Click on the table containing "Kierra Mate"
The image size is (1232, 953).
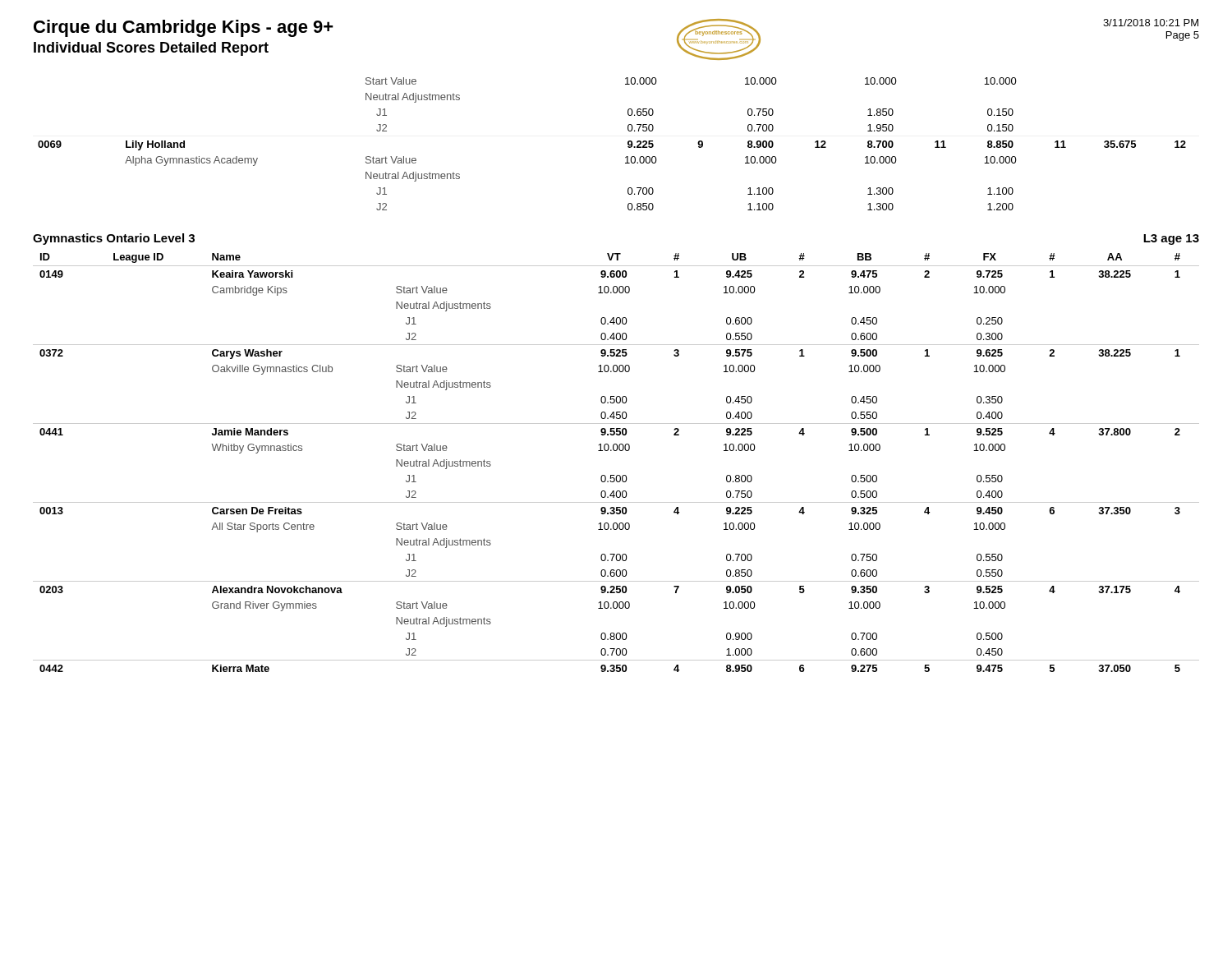[616, 462]
